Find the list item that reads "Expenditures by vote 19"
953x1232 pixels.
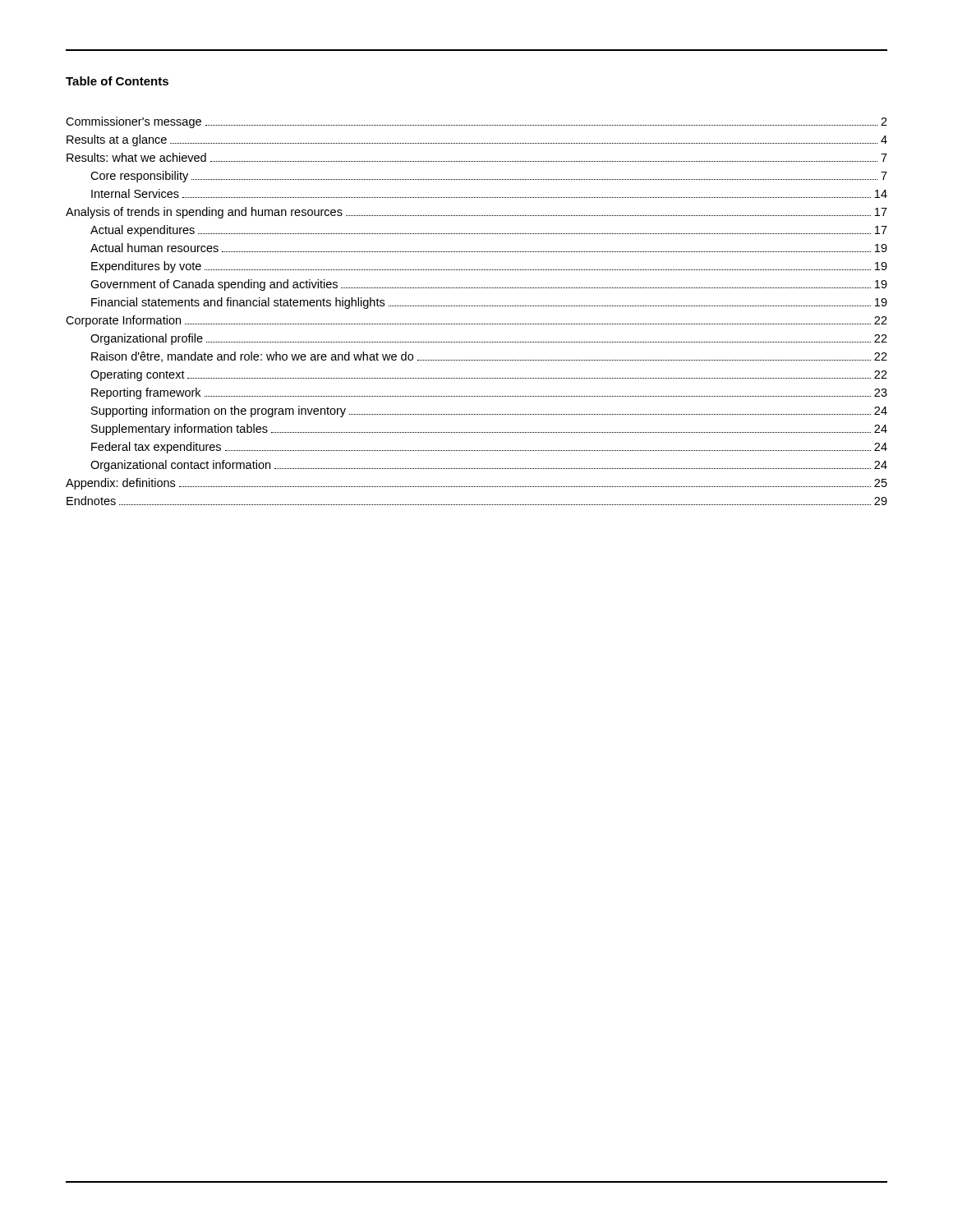coord(489,266)
